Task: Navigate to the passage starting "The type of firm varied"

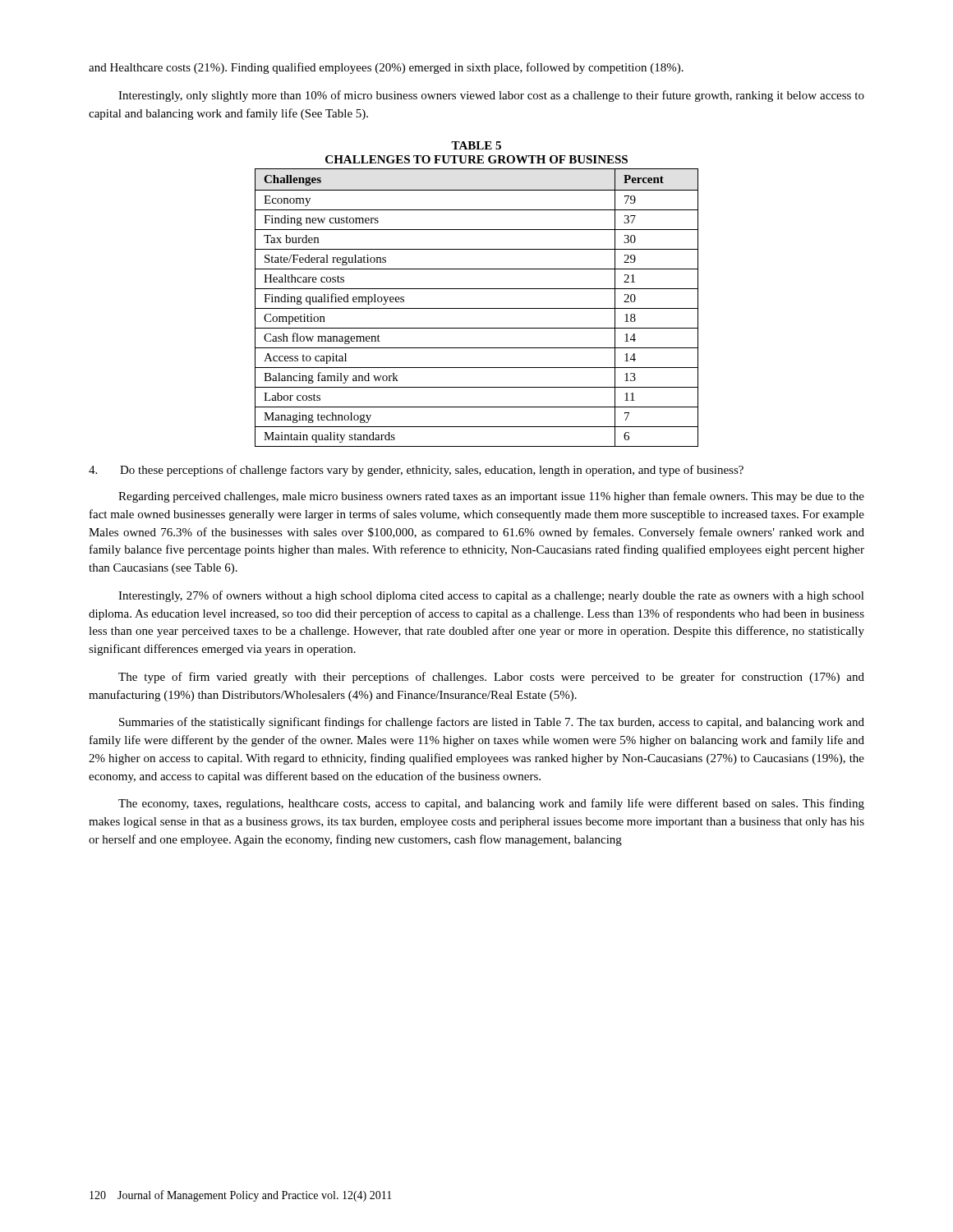Action: (476, 685)
